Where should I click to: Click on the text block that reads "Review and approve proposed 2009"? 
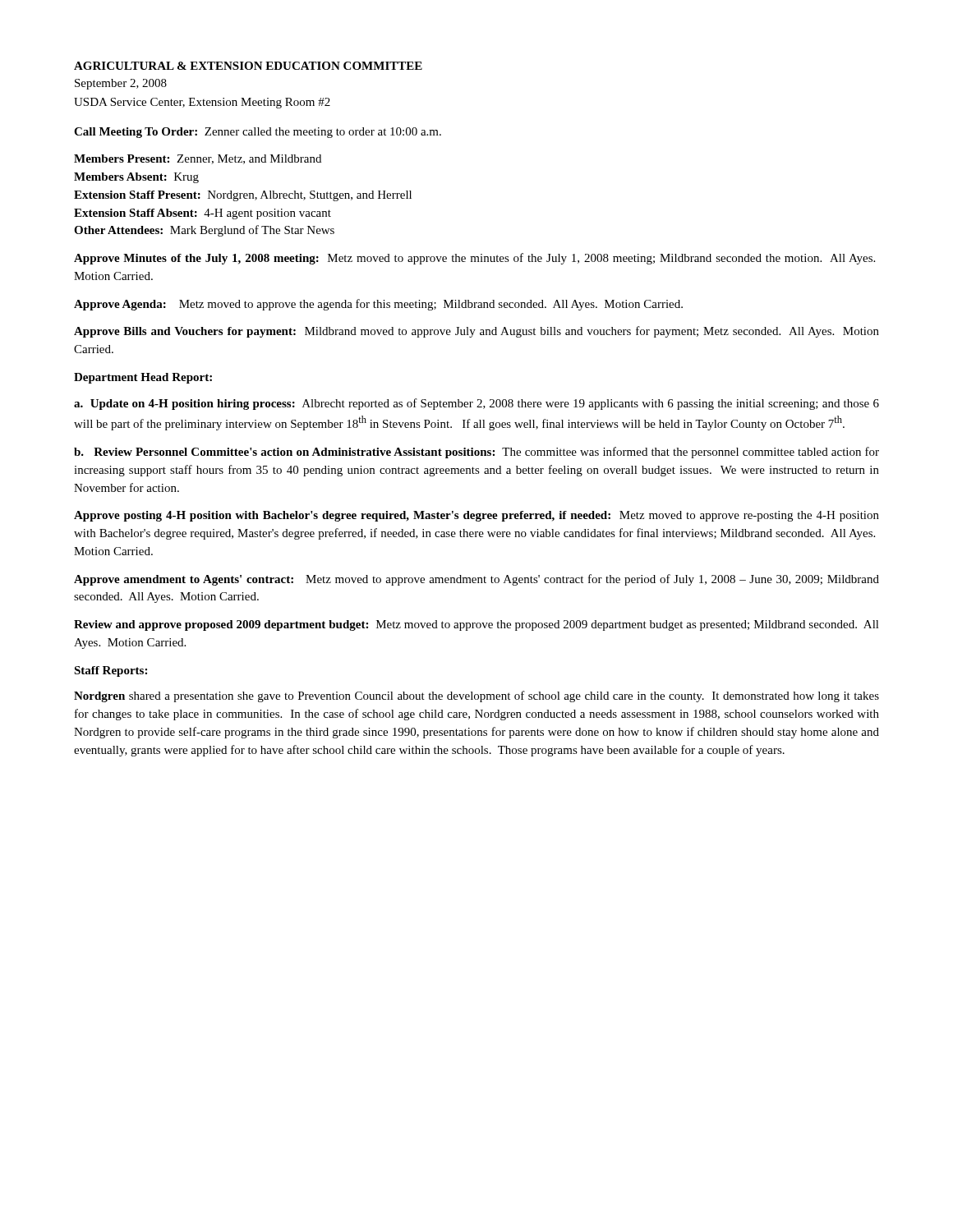coord(476,633)
